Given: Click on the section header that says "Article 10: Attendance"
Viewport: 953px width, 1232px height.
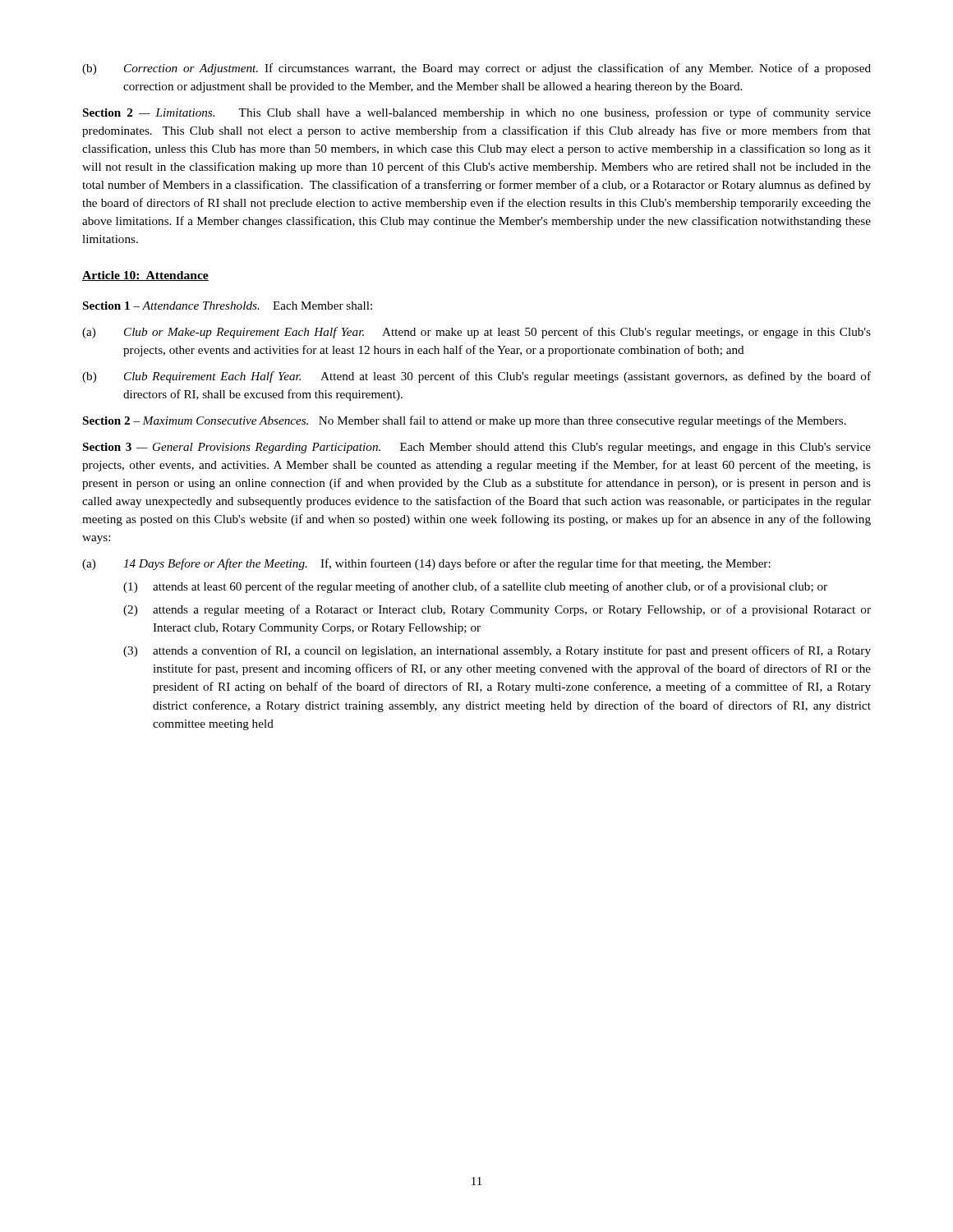Looking at the screenshot, I should pyautogui.click(x=145, y=275).
